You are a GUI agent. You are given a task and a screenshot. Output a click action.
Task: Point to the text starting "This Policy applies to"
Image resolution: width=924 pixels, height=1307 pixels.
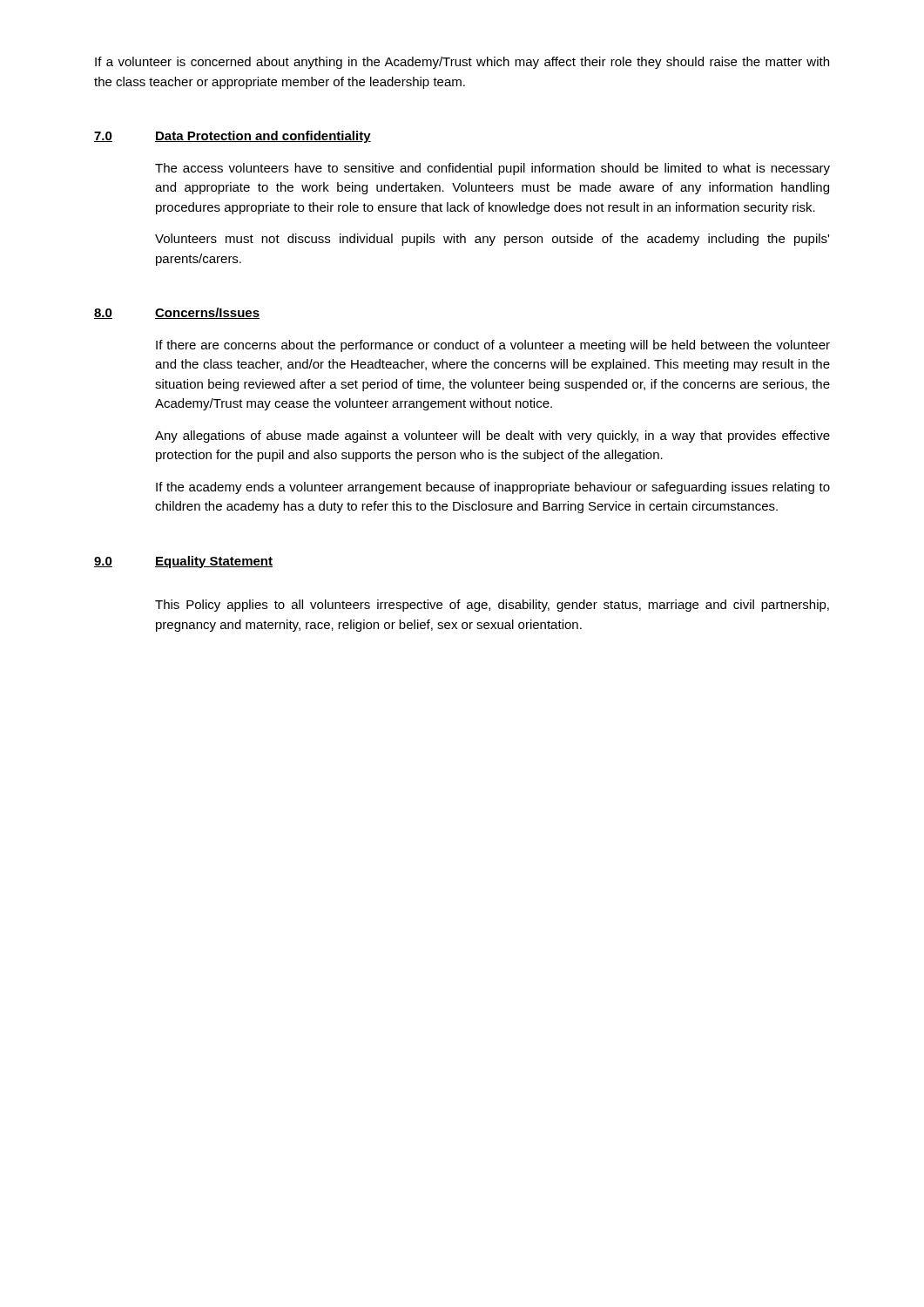point(492,614)
